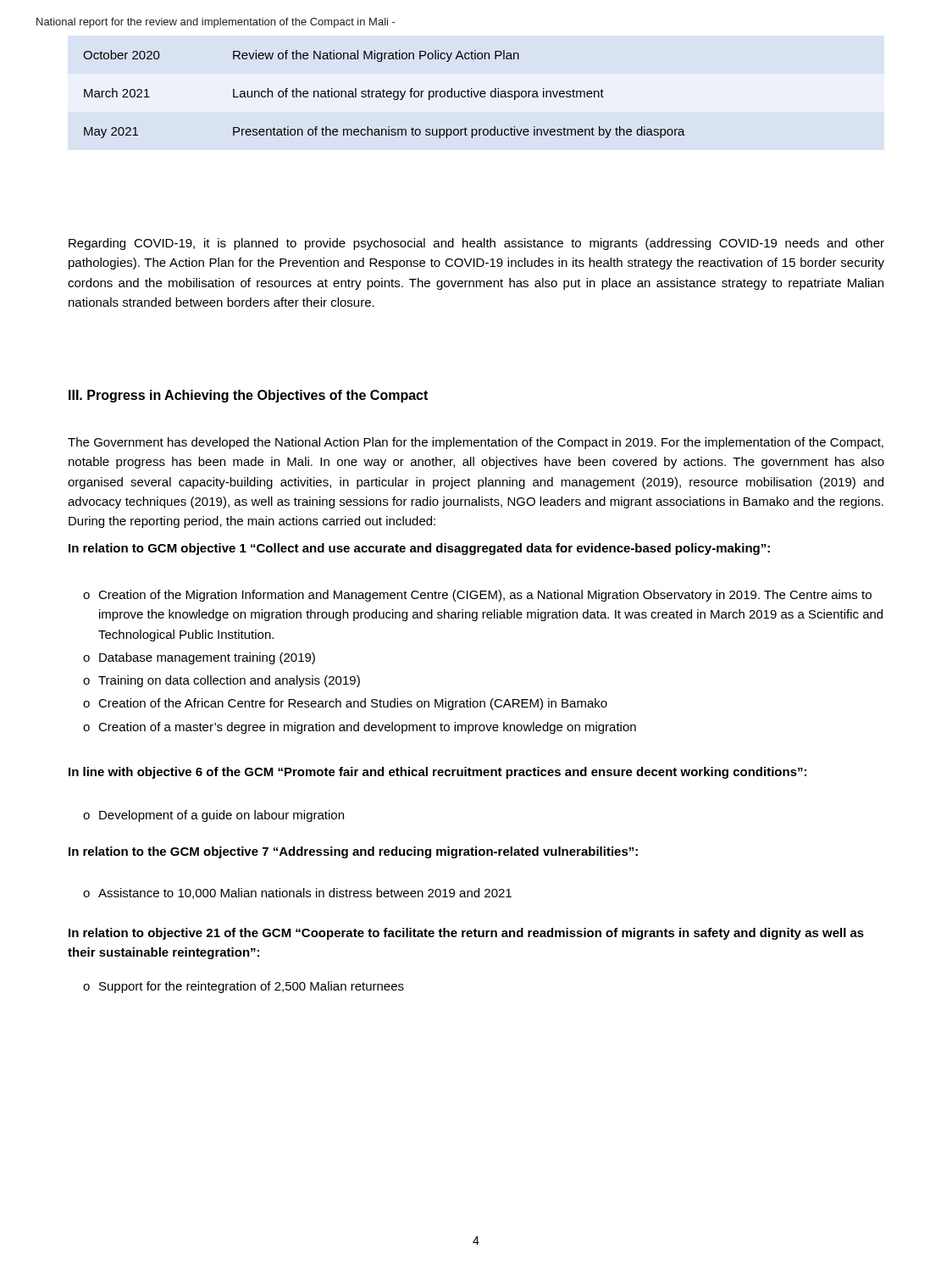
Task: Navigate to the element starting "o Creation of a master’s degree in migration"
Action: 476,726
